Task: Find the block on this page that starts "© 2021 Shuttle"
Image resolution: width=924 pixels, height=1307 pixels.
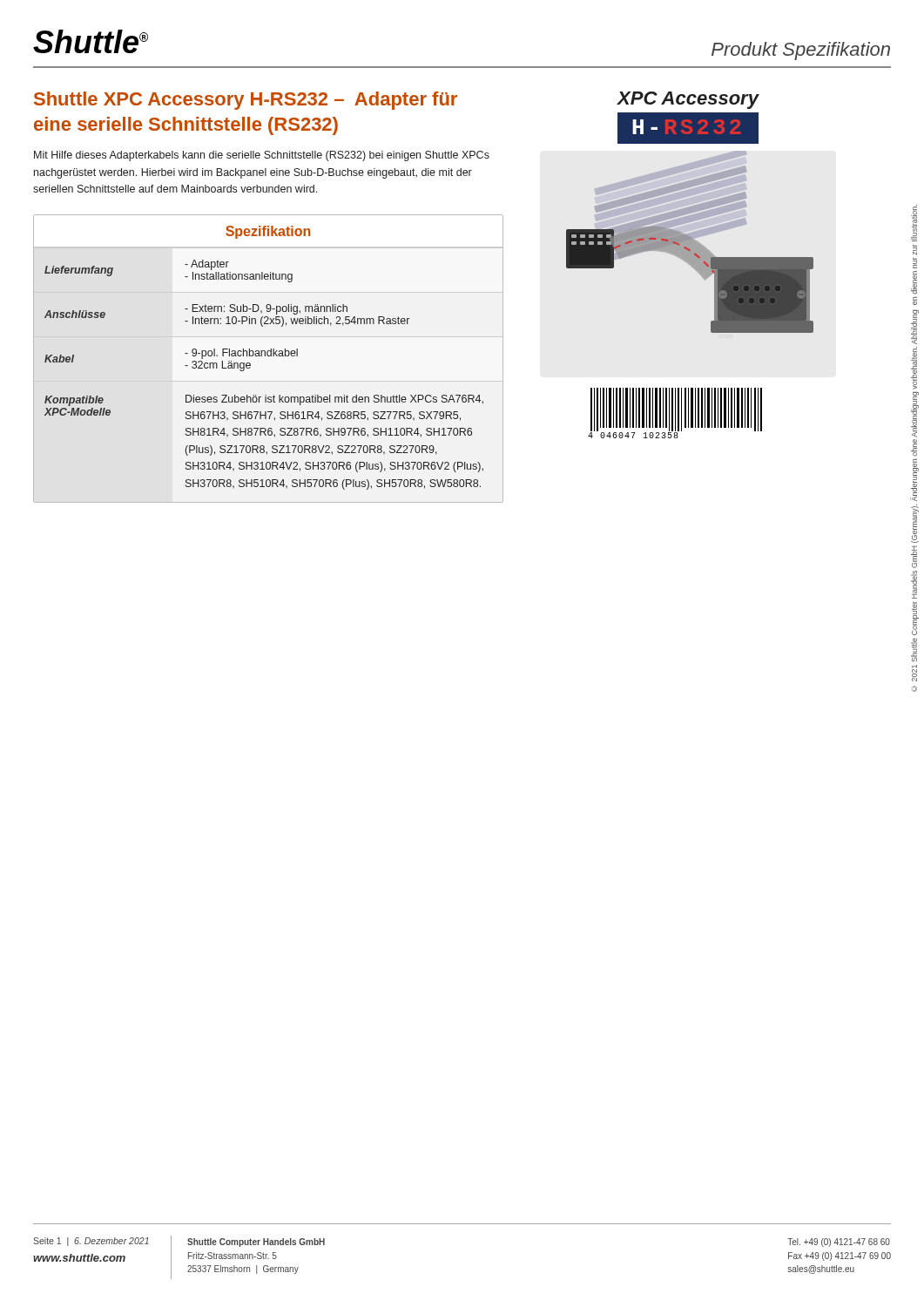Action: point(914,449)
